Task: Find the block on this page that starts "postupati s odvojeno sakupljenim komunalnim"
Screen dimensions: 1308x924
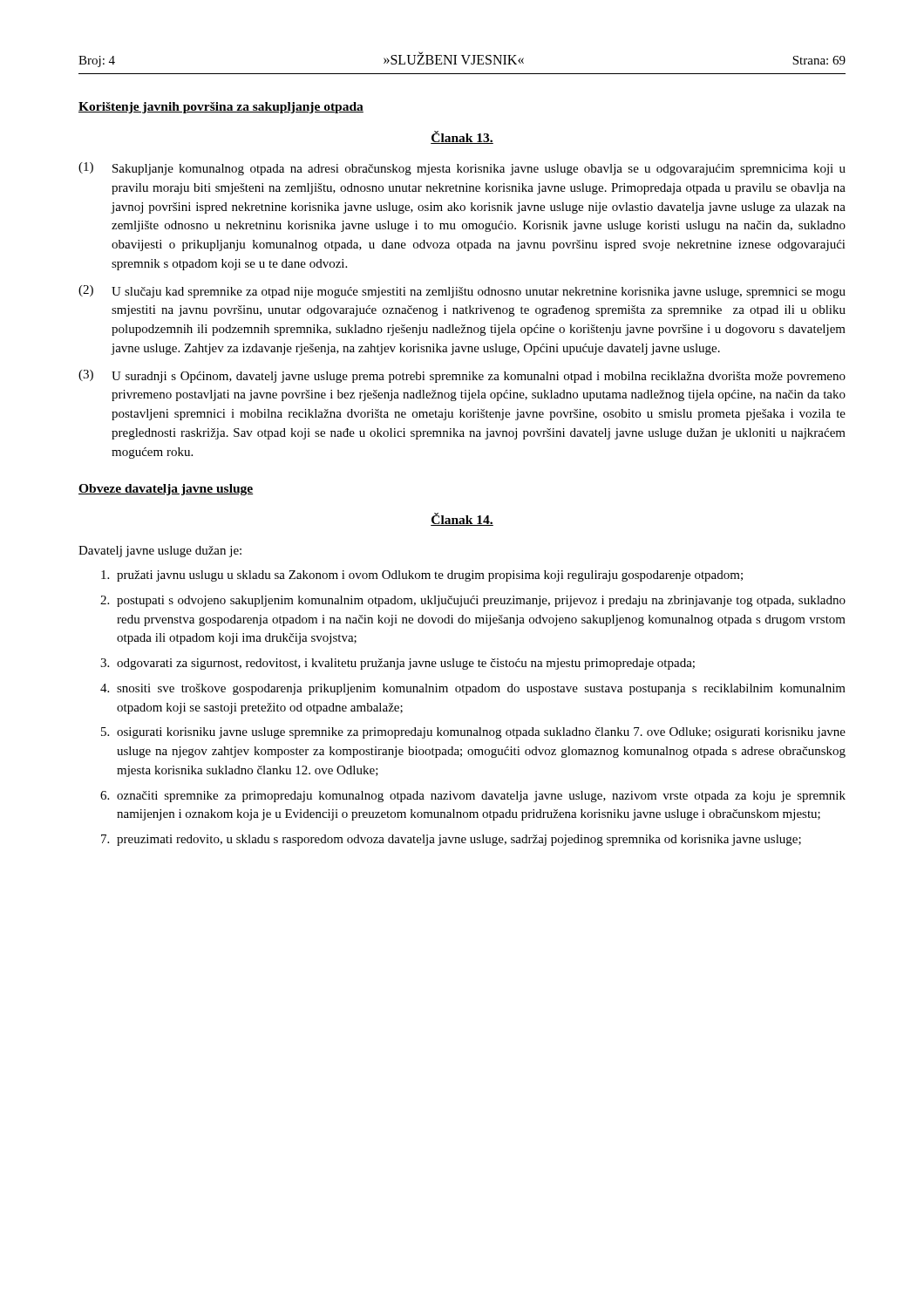Action: (x=481, y=619)
